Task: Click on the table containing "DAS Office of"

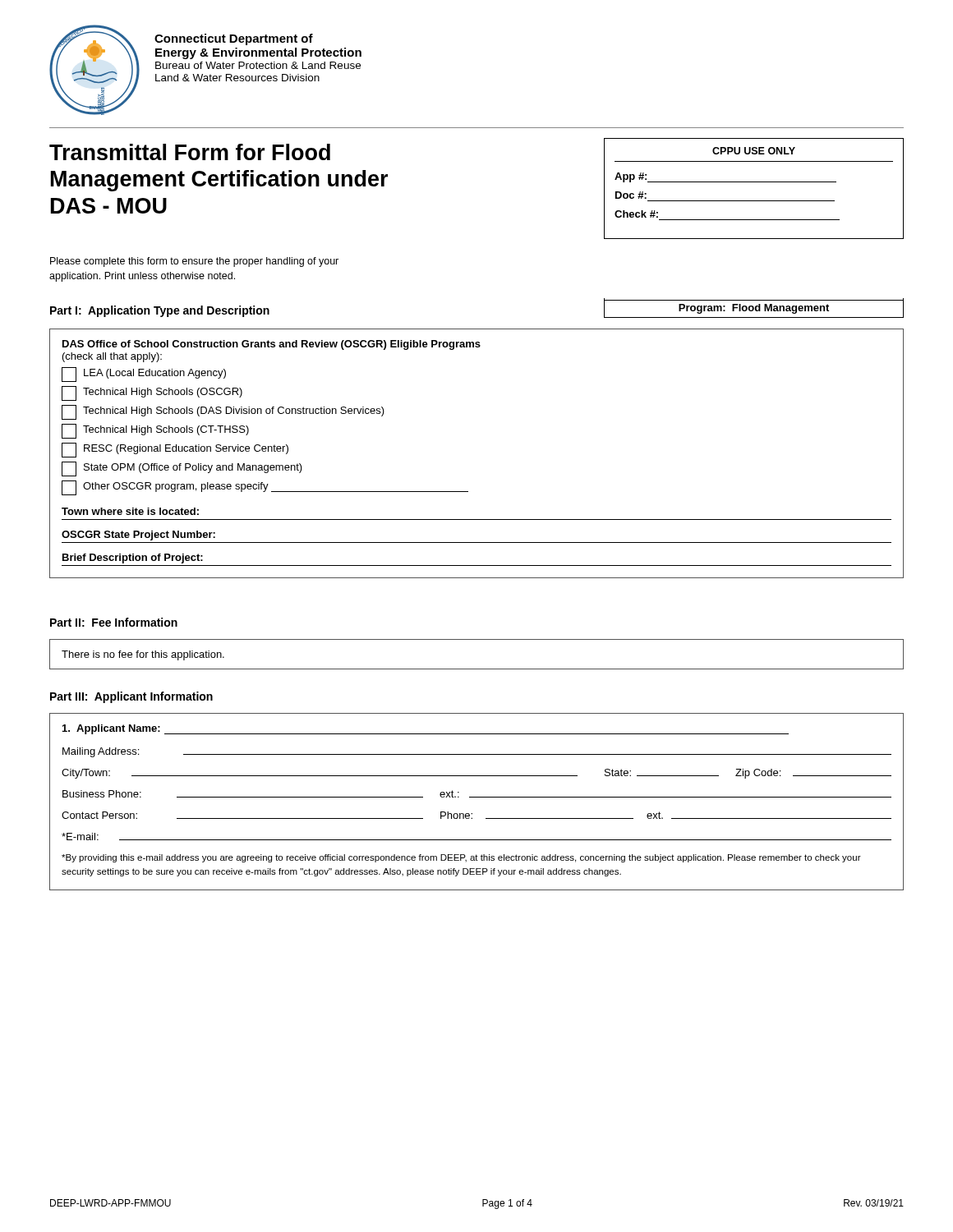Action: click(476, 453)
